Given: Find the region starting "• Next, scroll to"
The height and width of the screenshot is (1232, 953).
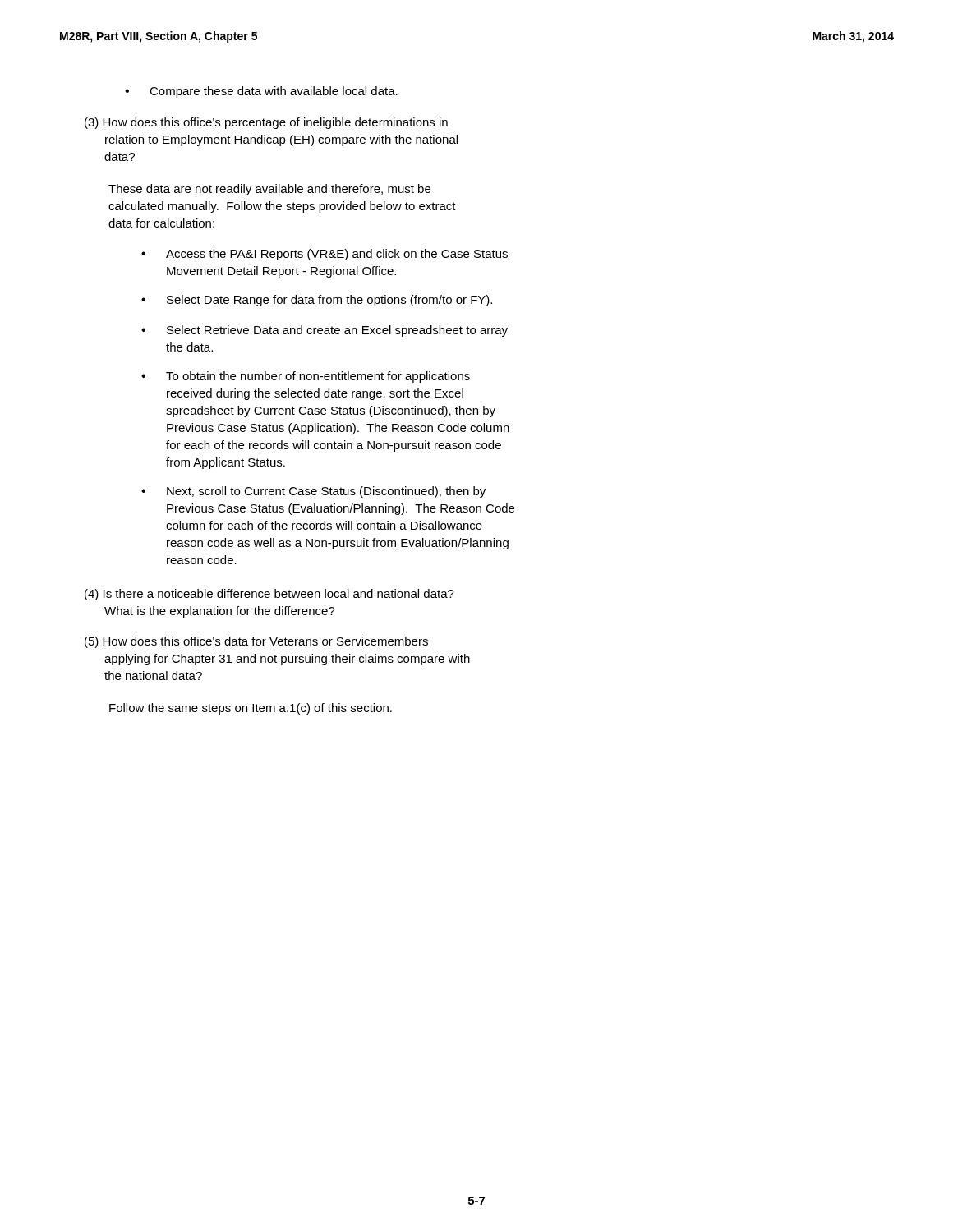Looking at the screenshot, I should click(328, 525).
